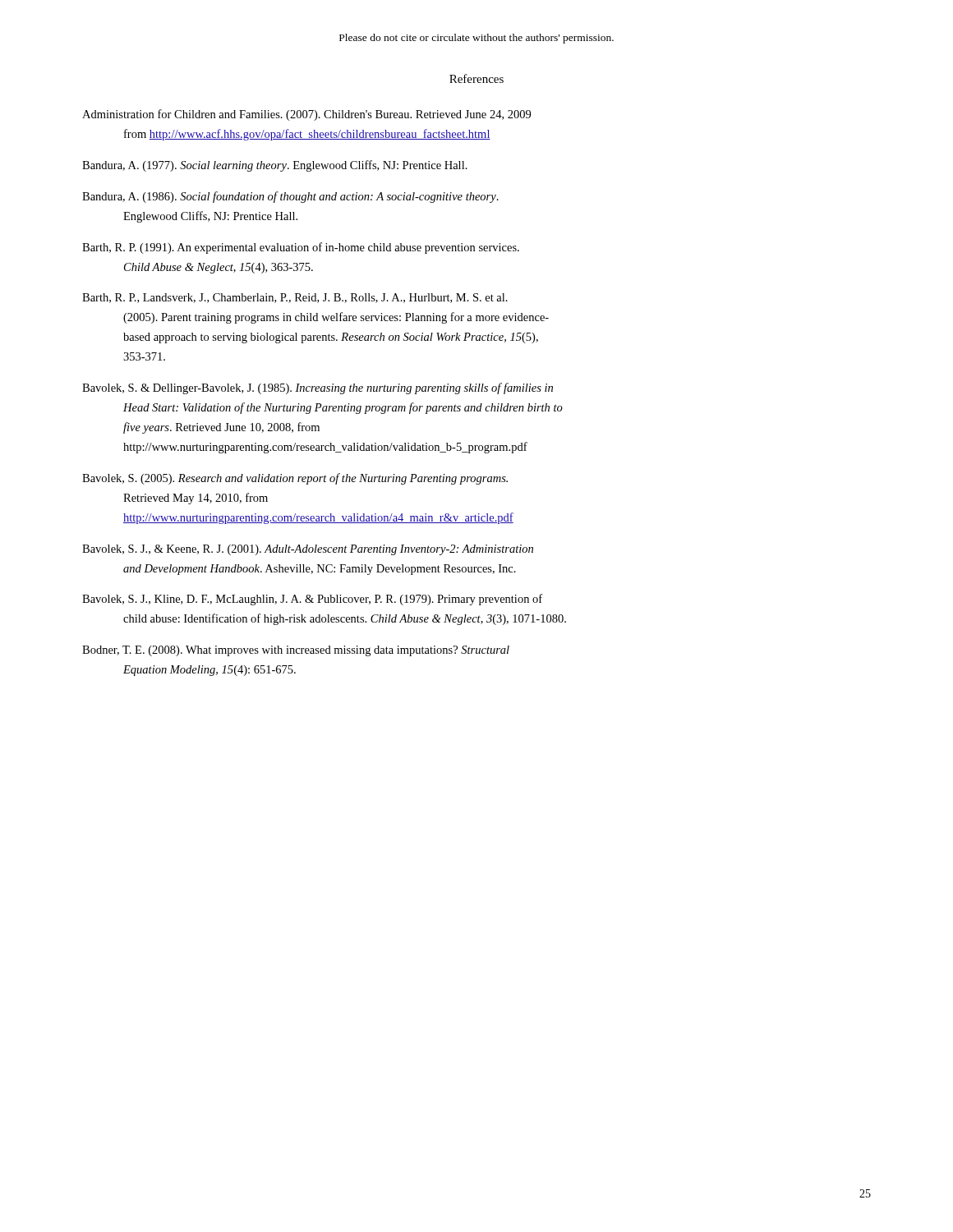Select the section header

[x=476, y=79]
